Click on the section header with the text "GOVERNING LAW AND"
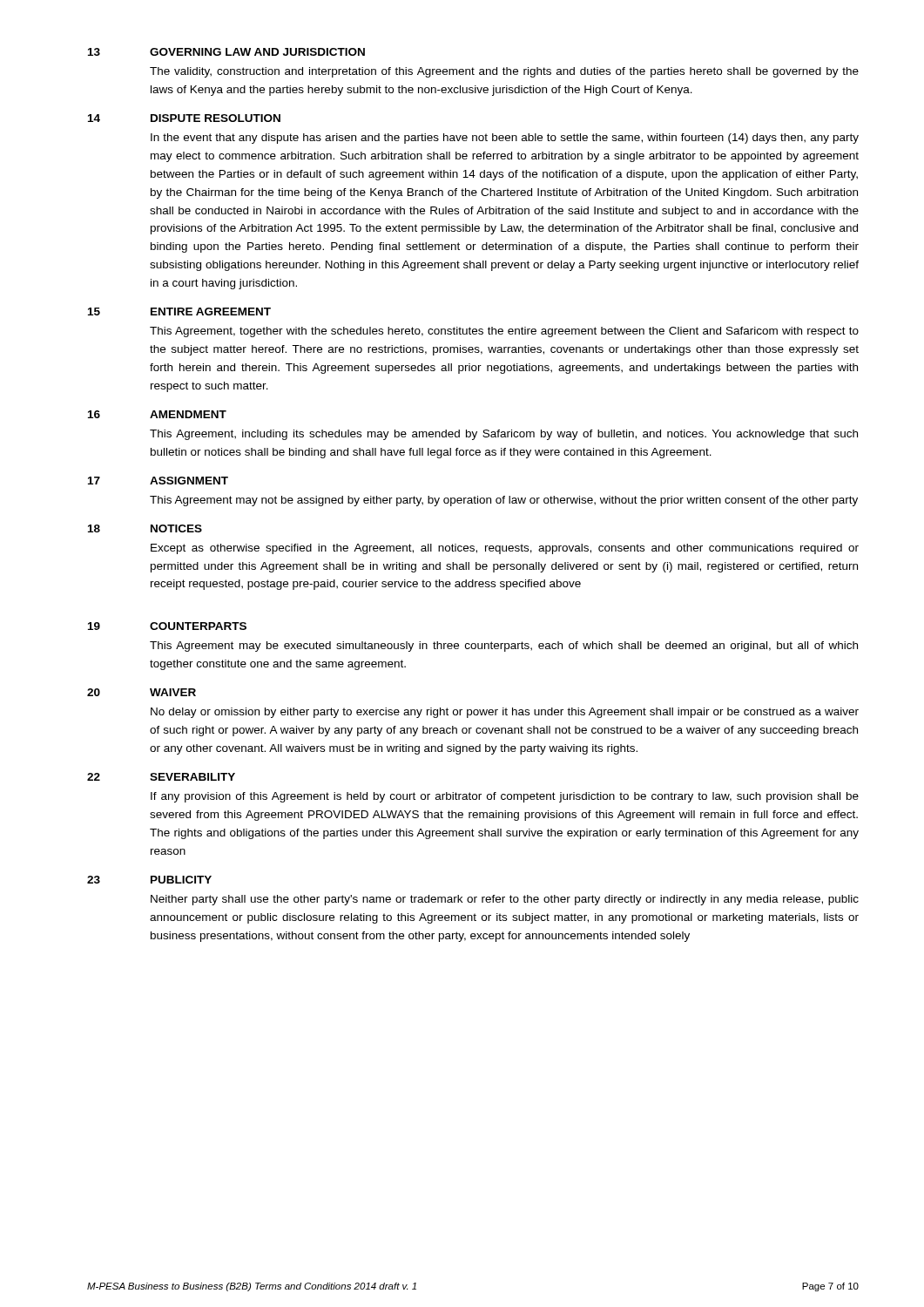The image size is (924, 1307). (258, 52)
